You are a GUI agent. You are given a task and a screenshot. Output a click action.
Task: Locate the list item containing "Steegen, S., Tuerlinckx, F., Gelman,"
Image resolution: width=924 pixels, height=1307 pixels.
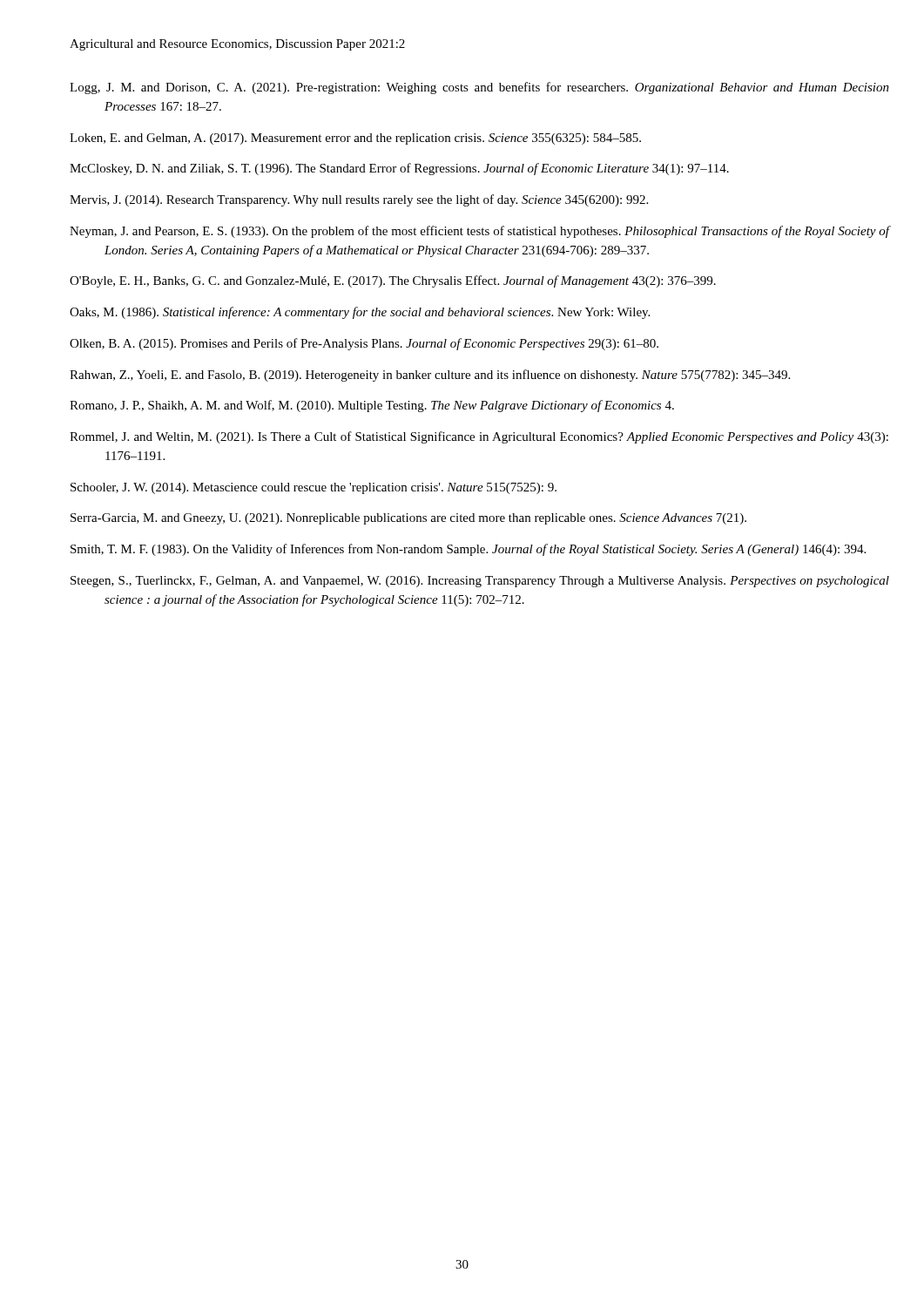479,590
